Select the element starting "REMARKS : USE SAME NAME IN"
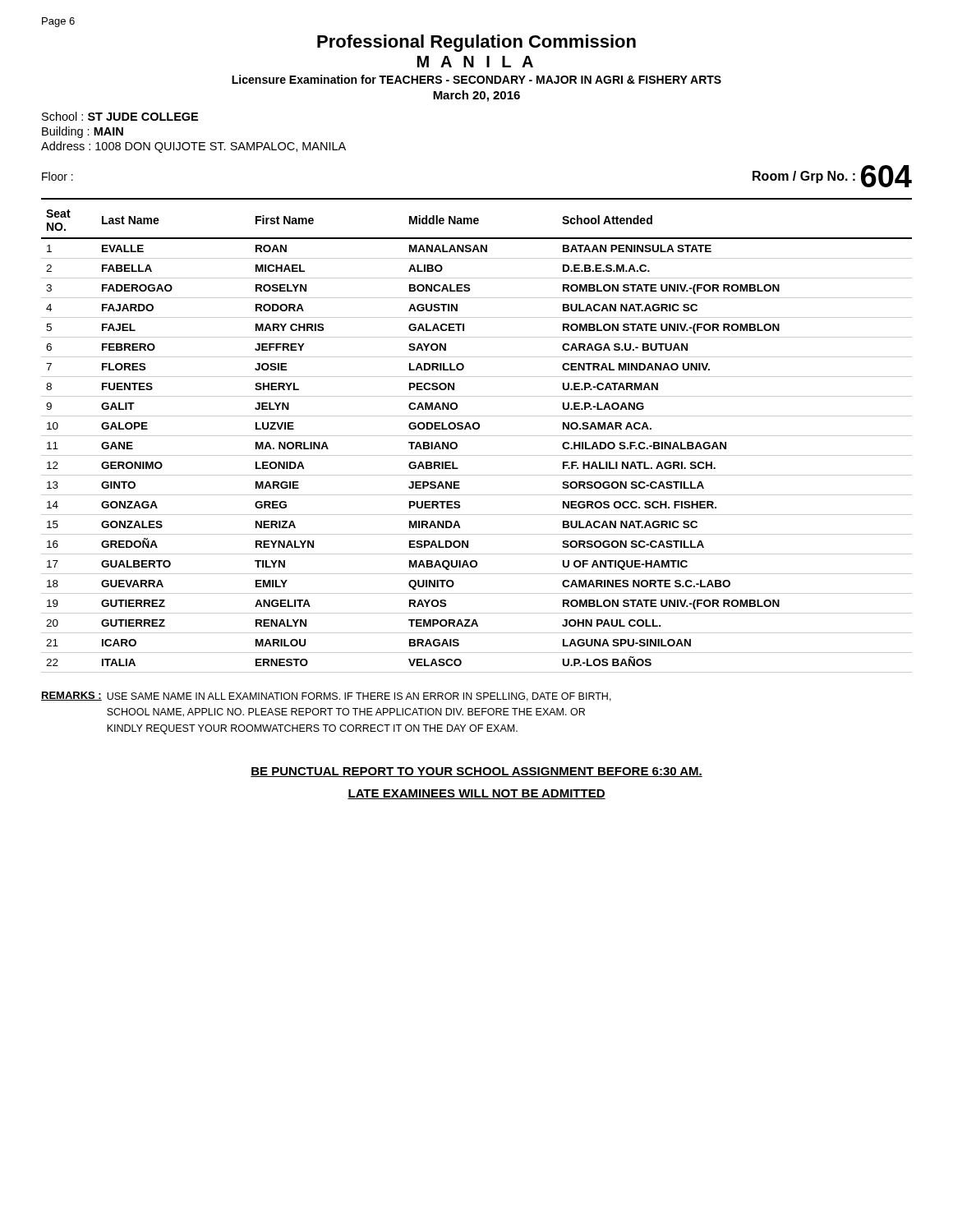The image size is (953, 1232). [326, 713]
